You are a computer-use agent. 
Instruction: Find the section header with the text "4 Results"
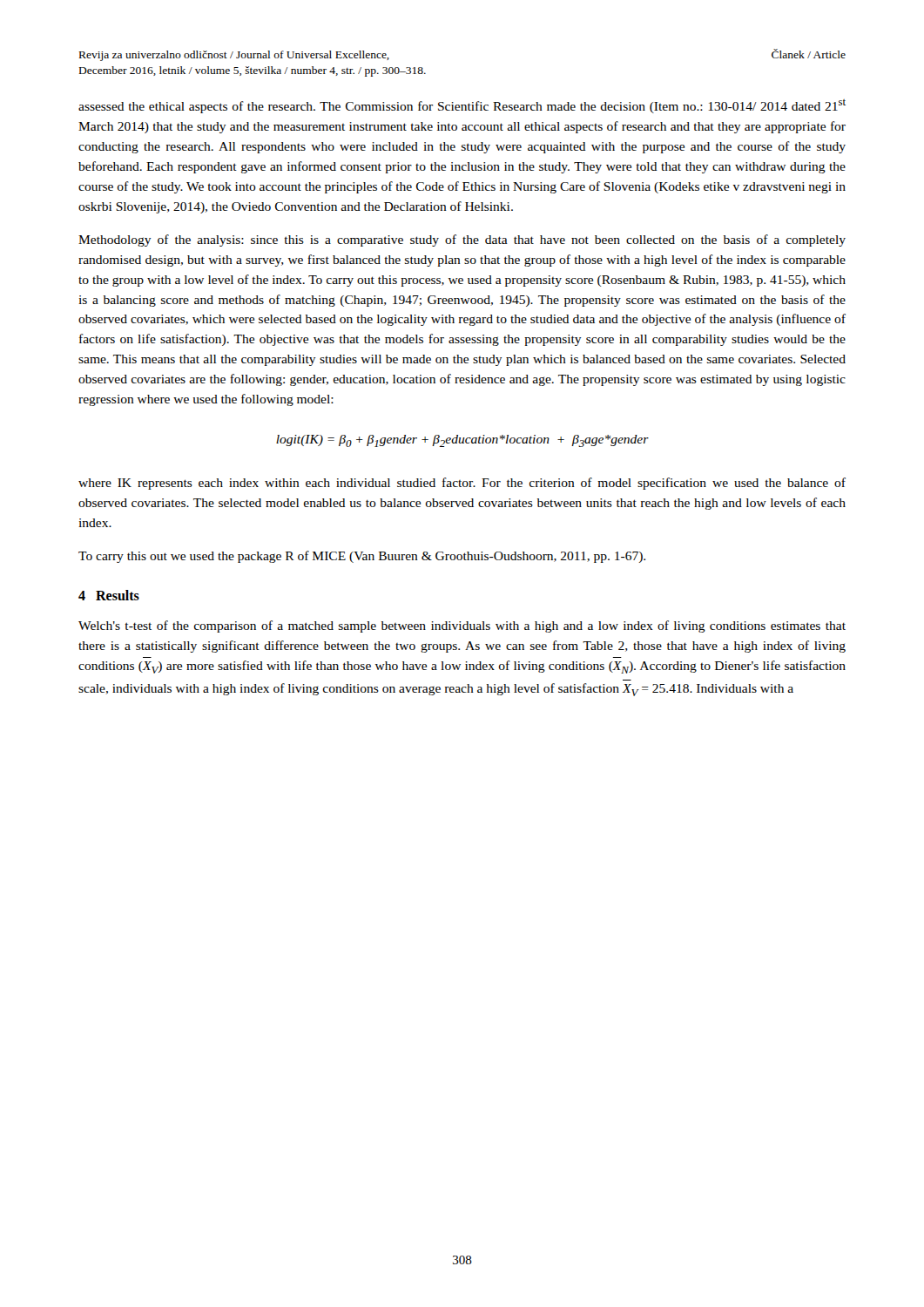tap(109, 596)
